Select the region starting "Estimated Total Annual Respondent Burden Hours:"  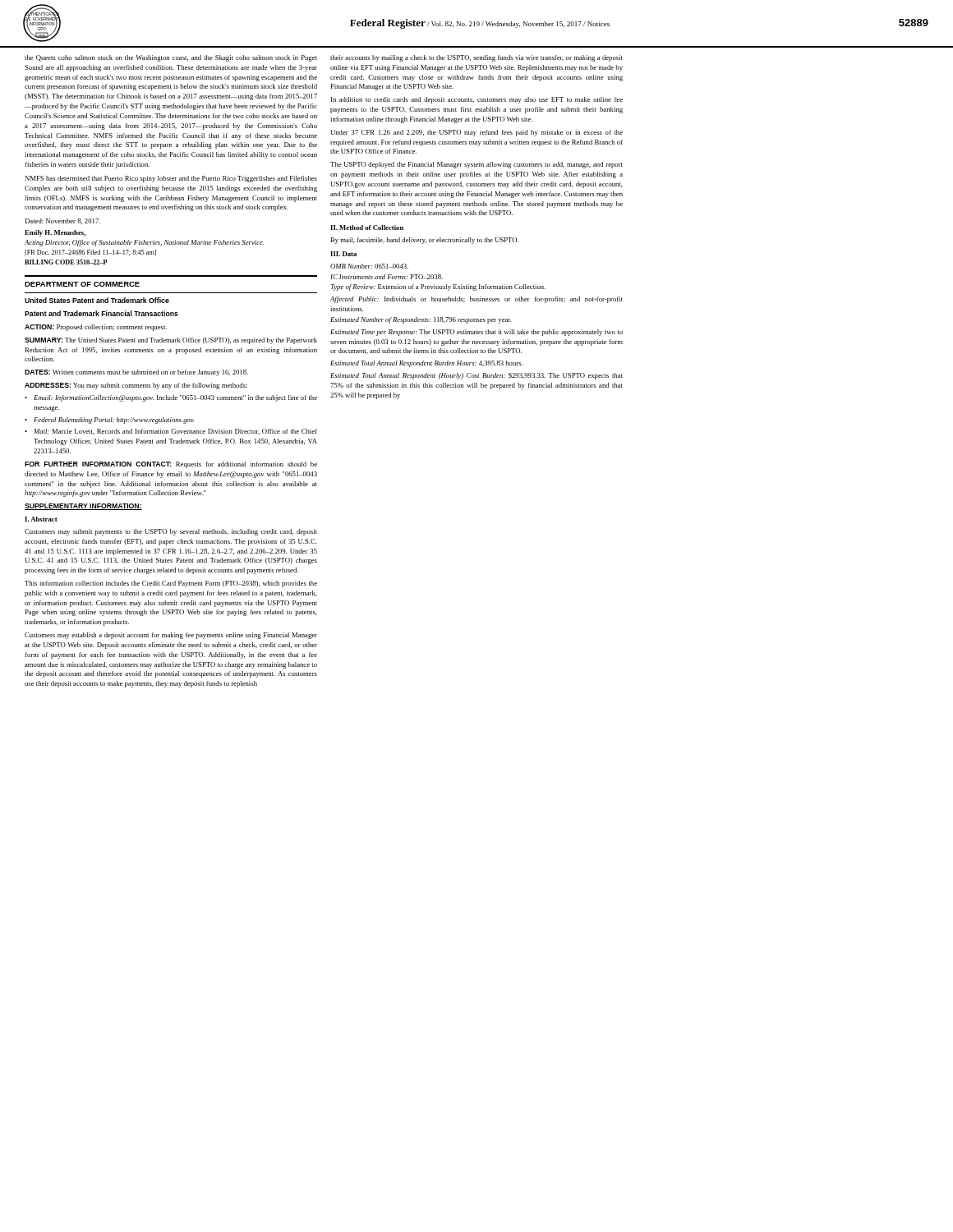[x=476, y=364]
